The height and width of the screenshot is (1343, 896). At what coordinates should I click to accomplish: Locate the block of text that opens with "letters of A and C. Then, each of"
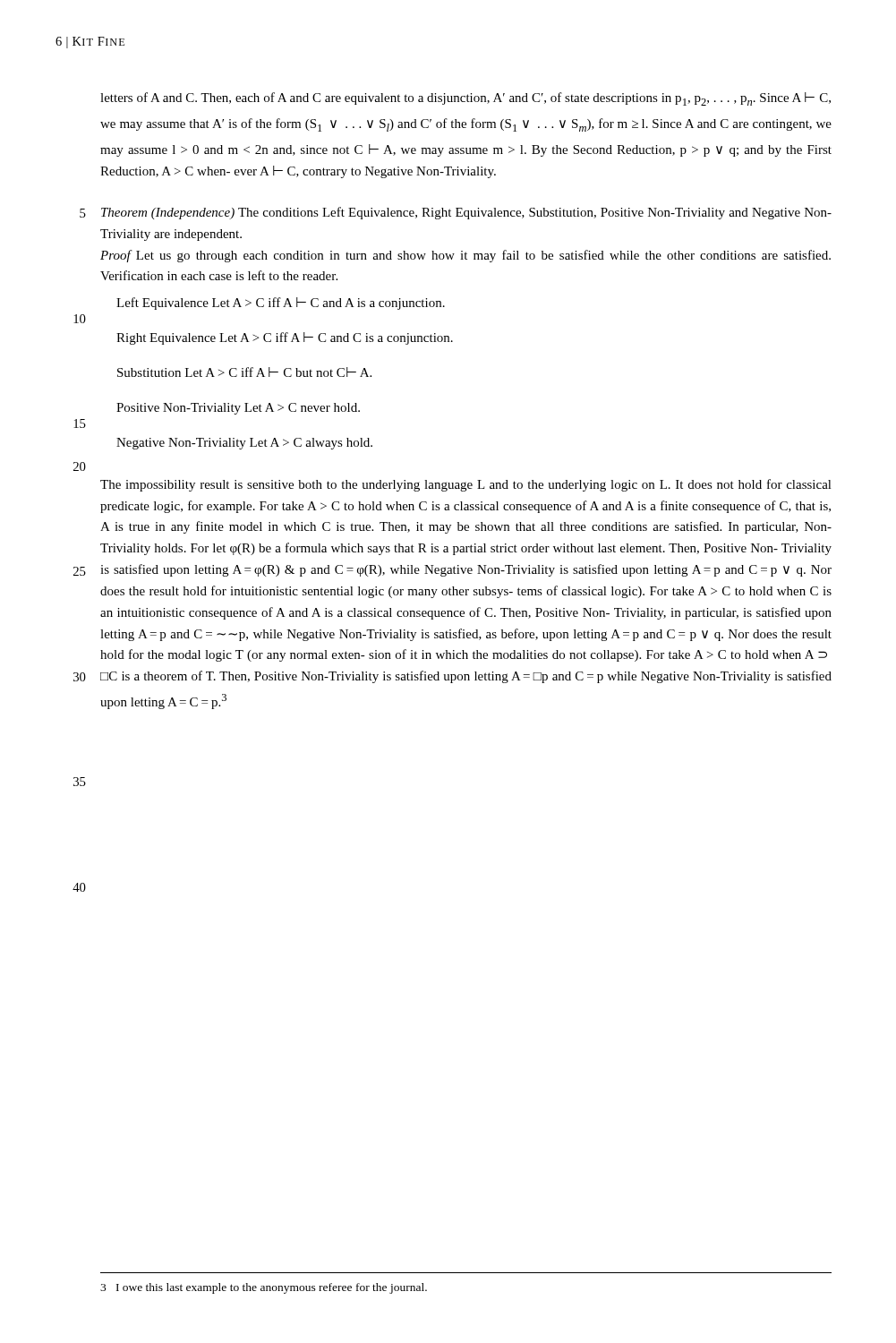coord(466,134)
